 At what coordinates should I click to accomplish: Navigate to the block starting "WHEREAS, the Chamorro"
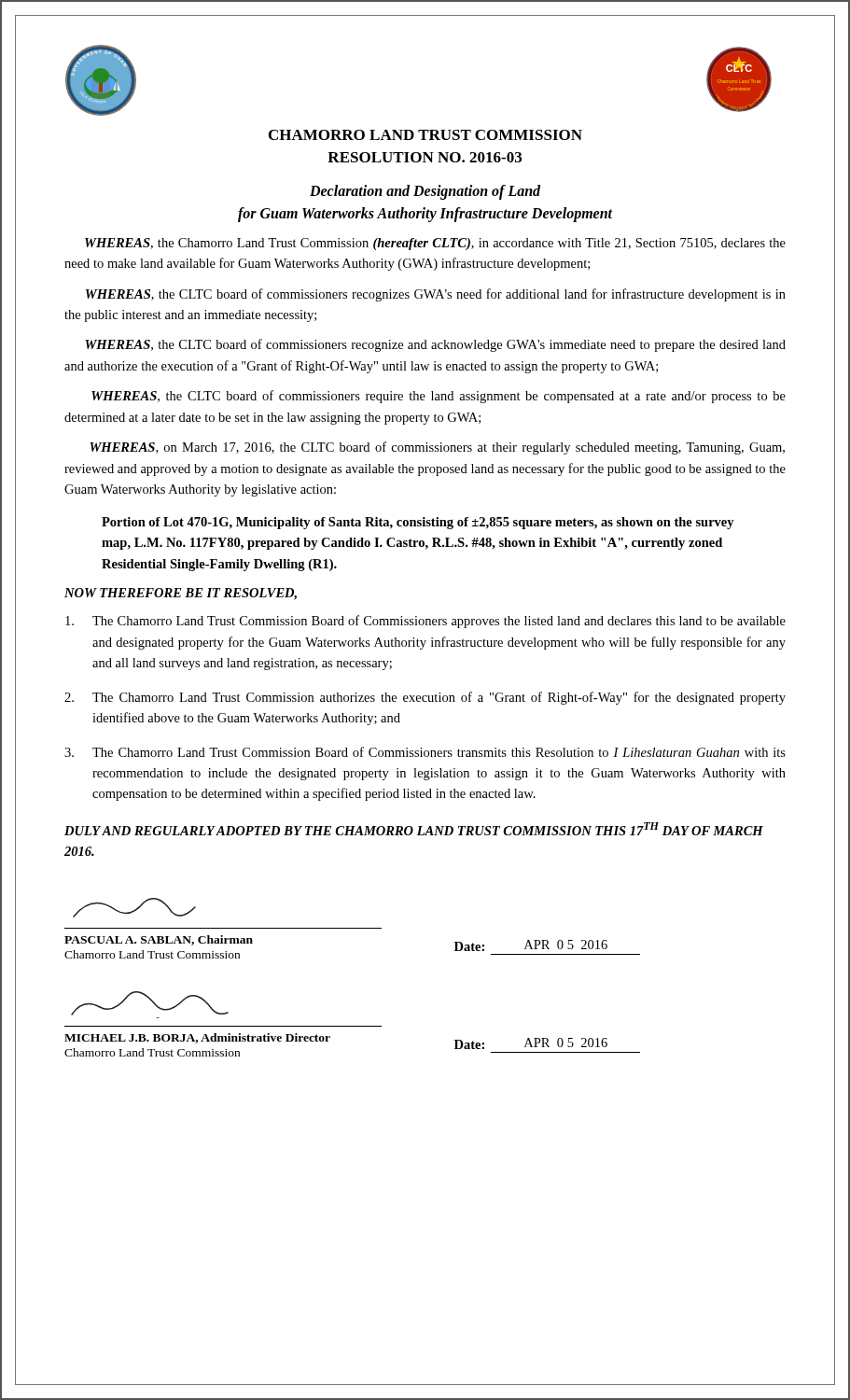(x=425, y=253)
